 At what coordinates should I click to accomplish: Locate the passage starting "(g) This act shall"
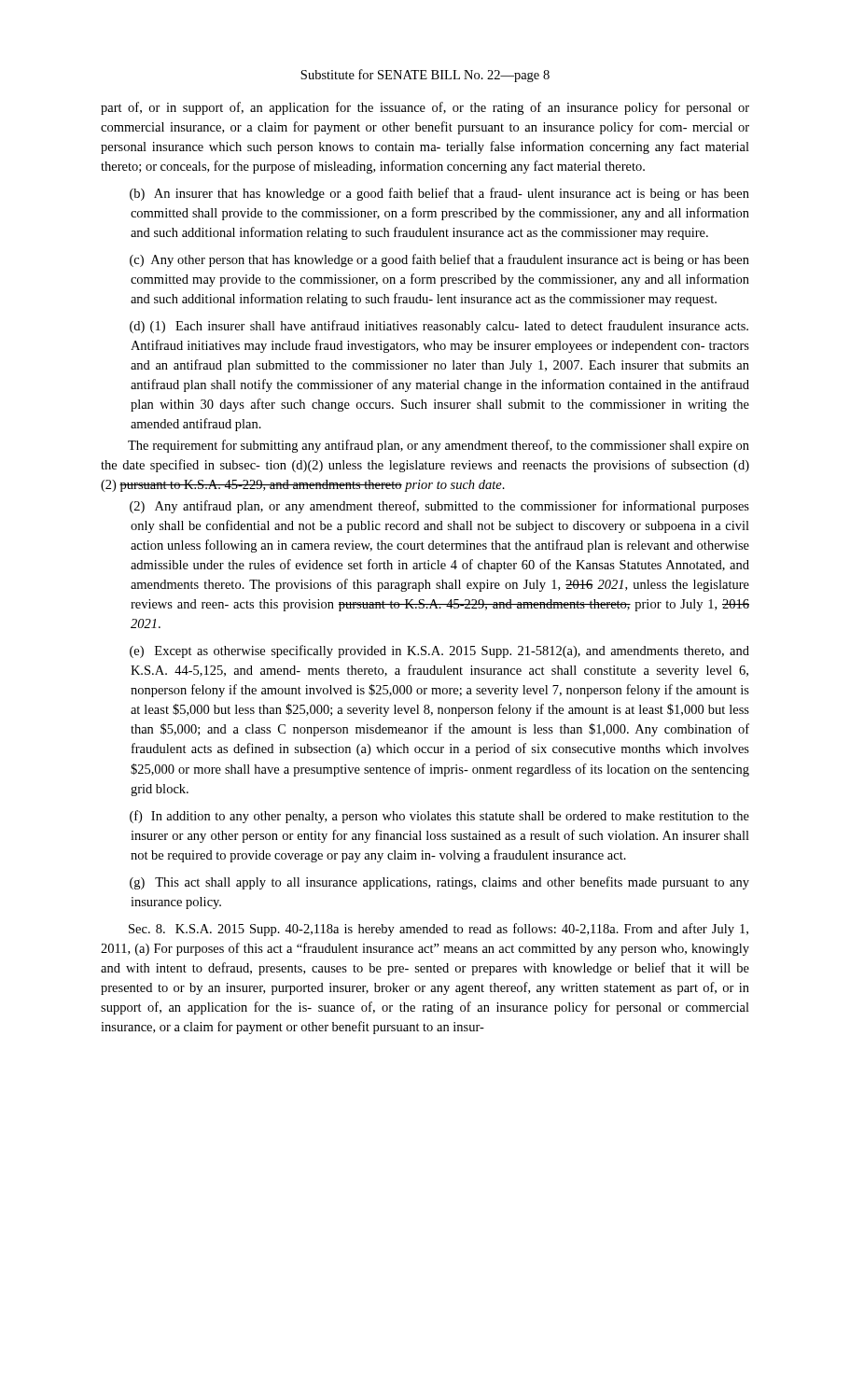coord(425,892)
